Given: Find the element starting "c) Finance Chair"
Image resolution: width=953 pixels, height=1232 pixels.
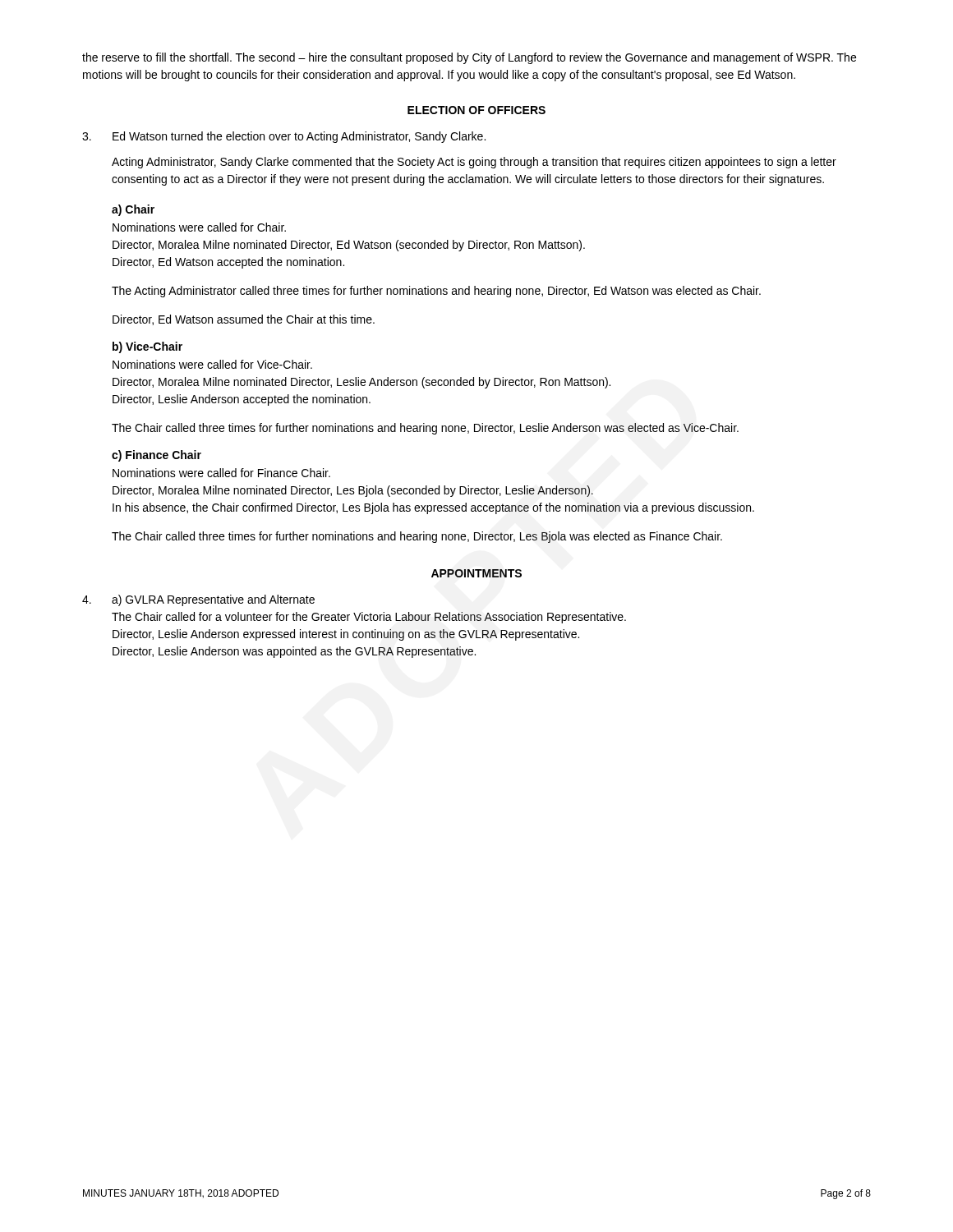Looking at the screenshot, I should click(x=156, y=455).
